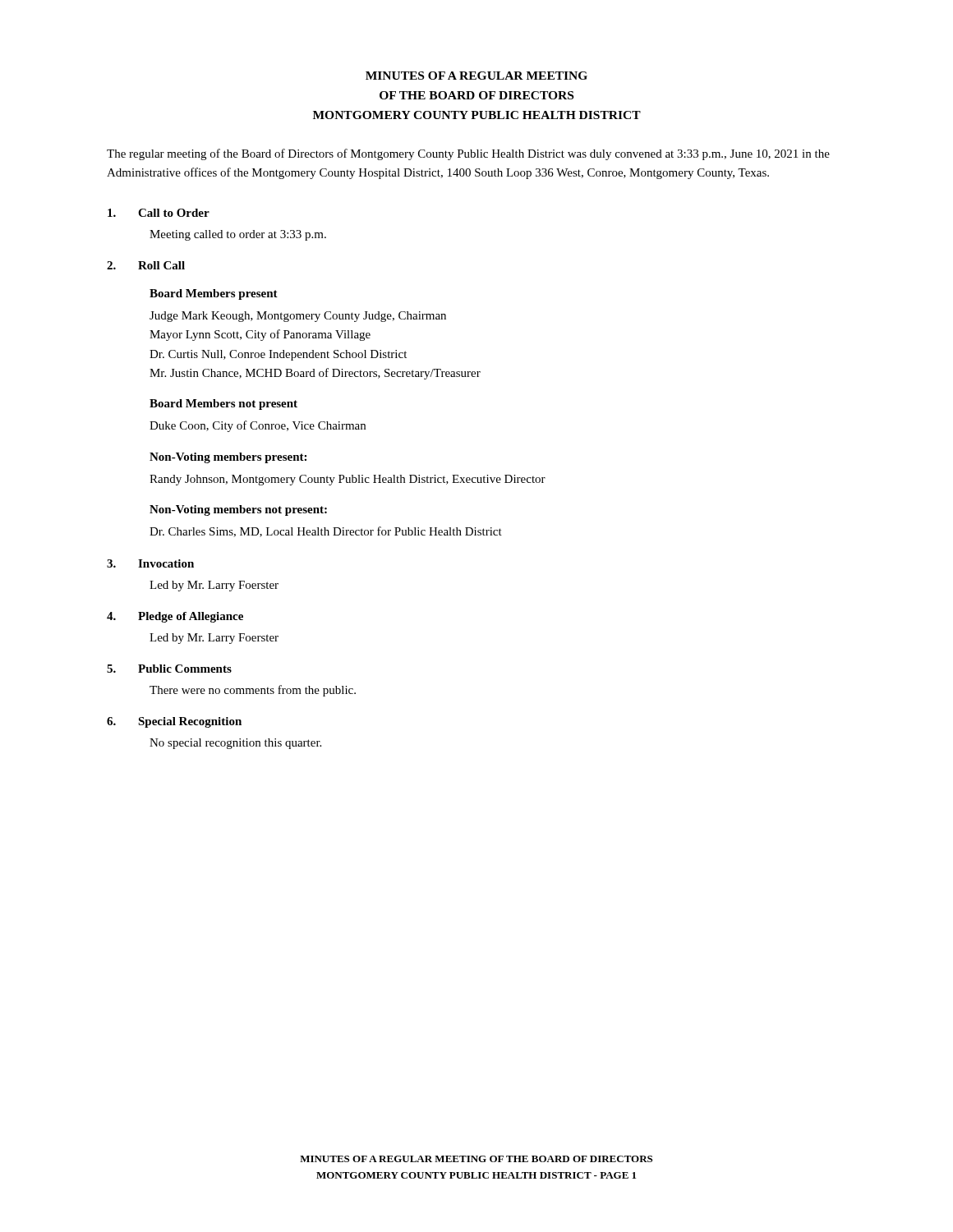Select the region starting "1. Call to Order"
Viewport: 953px width, 1232px height.
(x=158, y=213)
